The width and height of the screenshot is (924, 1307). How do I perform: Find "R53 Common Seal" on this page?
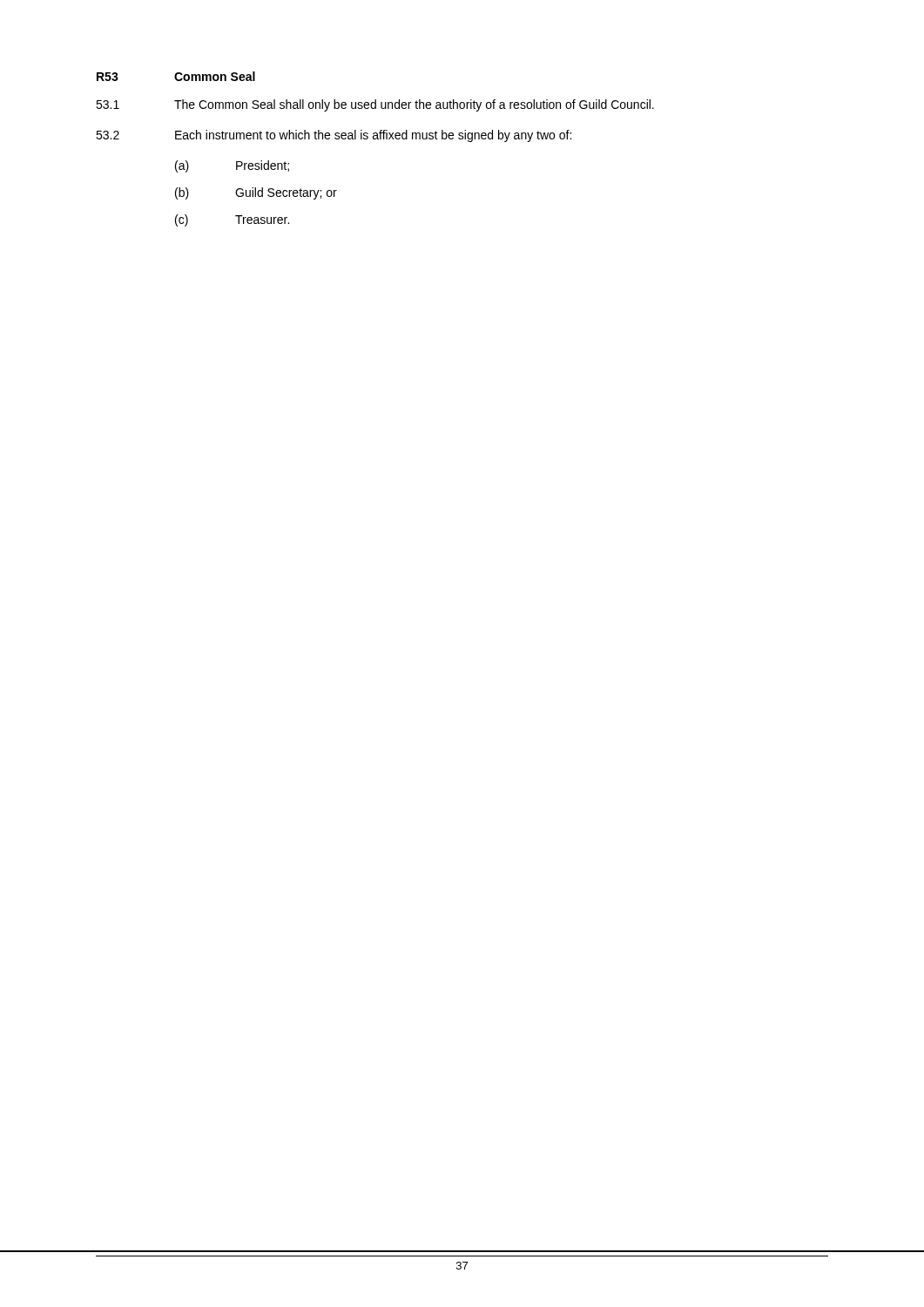tap(176, 77)
